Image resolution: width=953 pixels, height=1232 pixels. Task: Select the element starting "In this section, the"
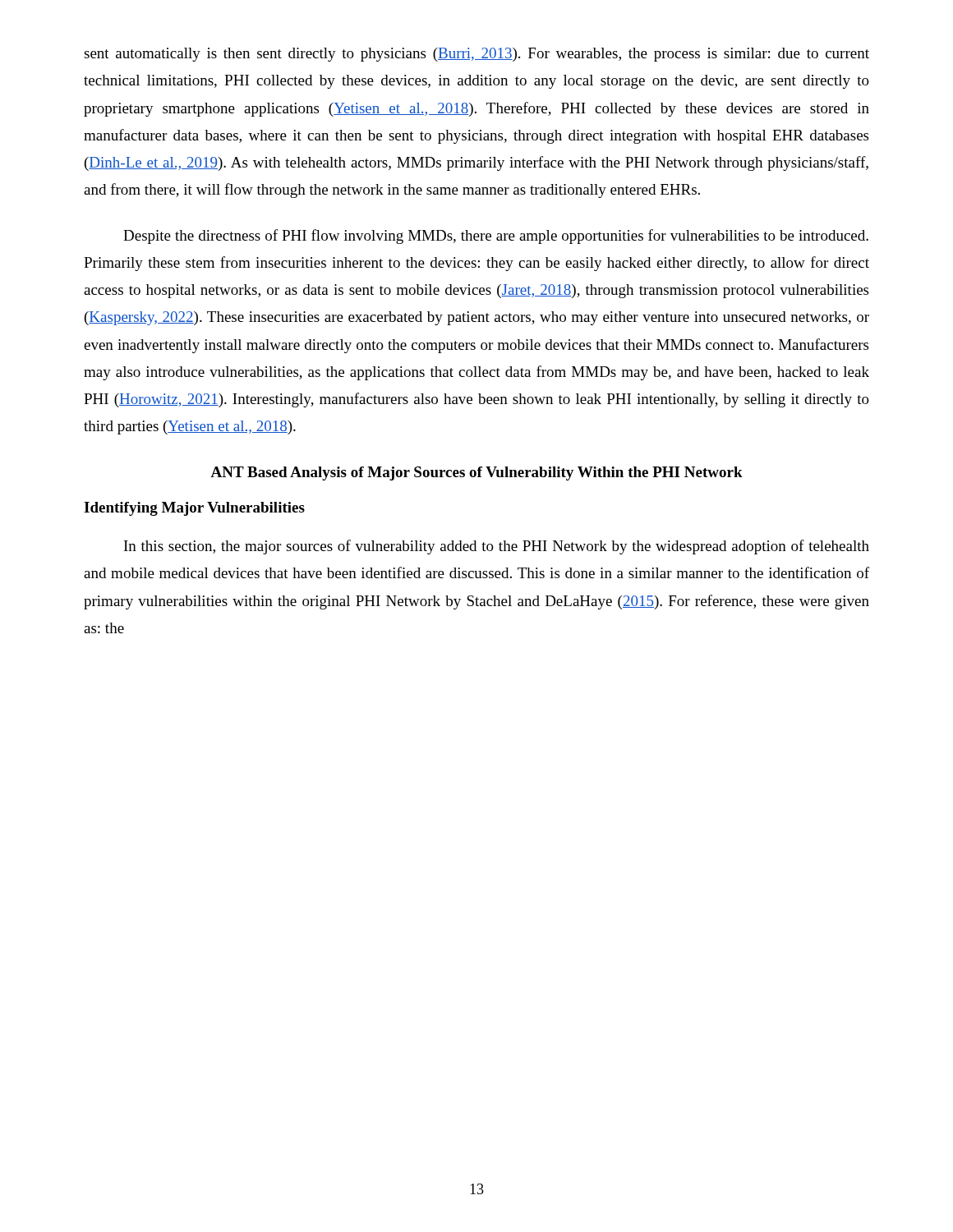click(476, 587)
